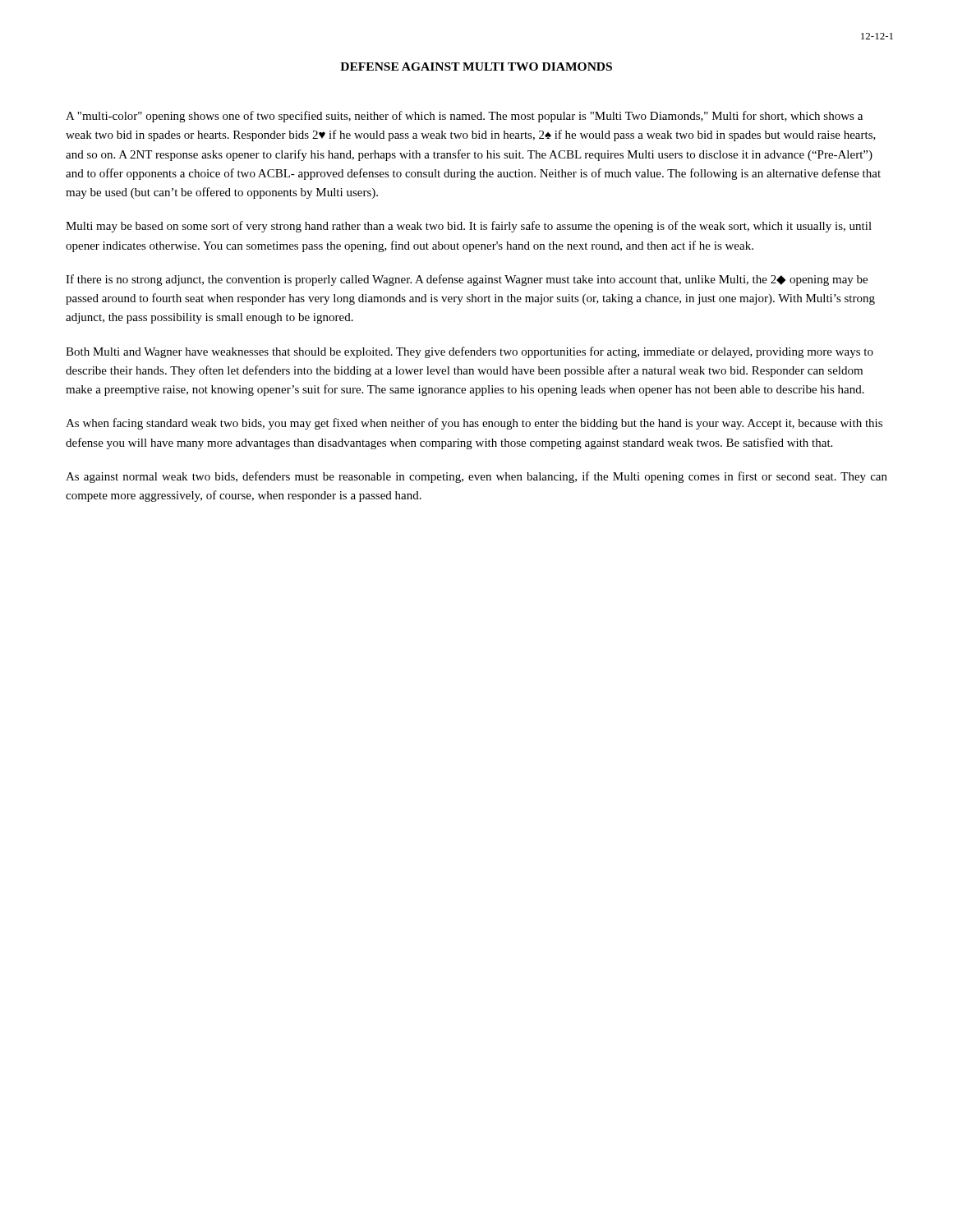Navigate to the block starting "If there is no strong adjunct,"
Screen dimensions: 1232x953
click(470, 298)
